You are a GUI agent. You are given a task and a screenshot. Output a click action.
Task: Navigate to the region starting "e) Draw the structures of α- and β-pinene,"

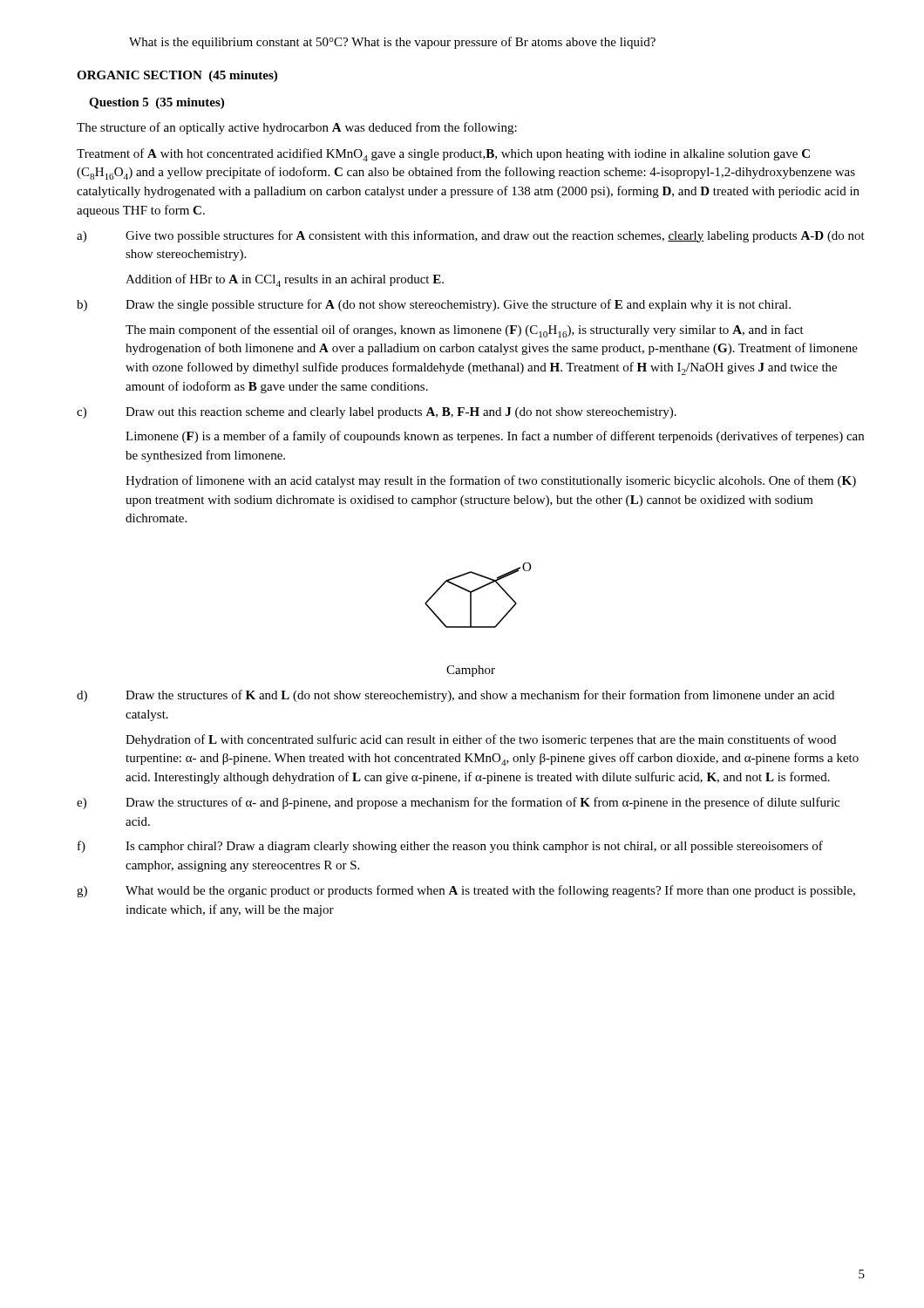pos(471,812)
